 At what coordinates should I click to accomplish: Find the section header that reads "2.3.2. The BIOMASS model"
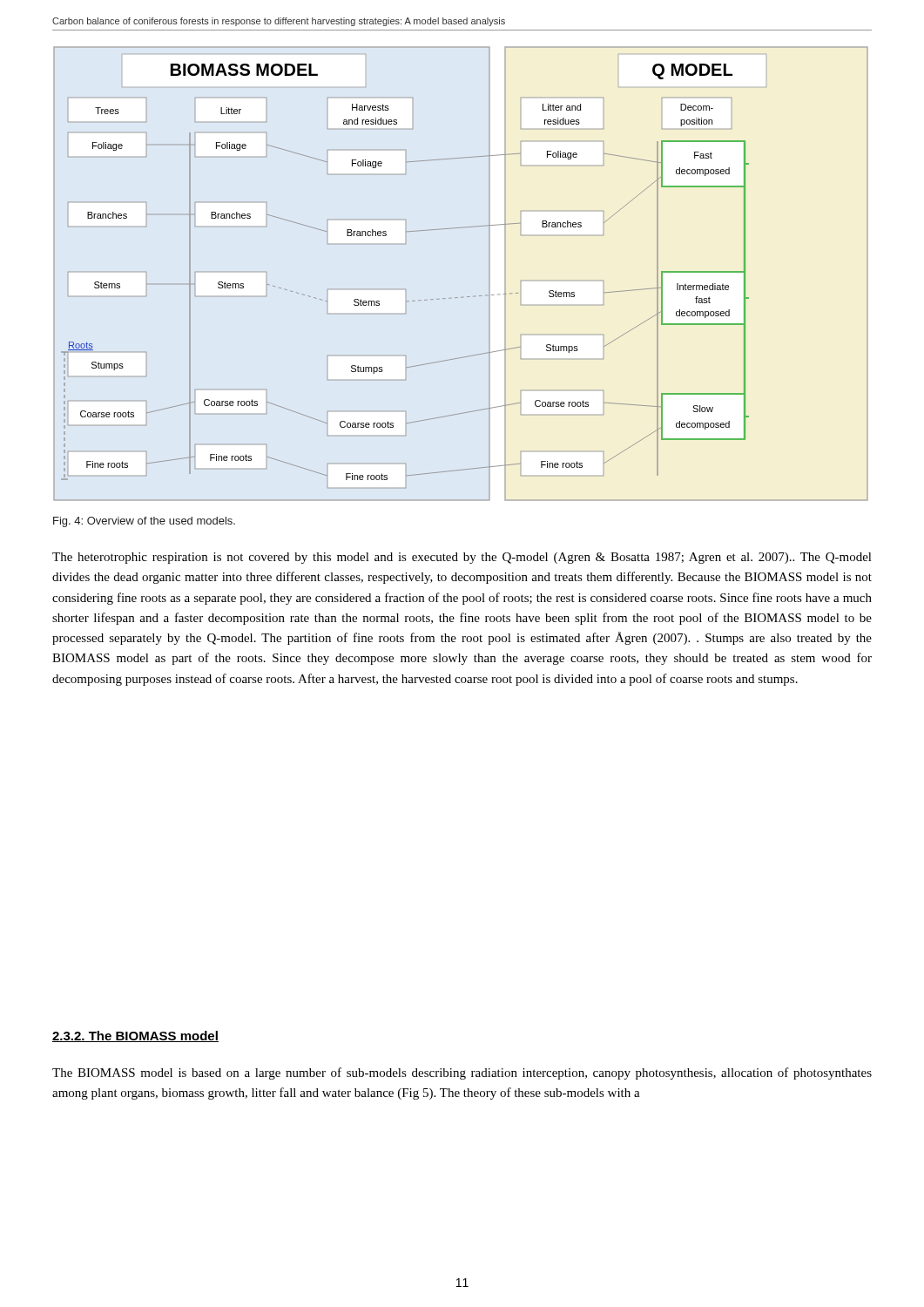(135, 1036)
